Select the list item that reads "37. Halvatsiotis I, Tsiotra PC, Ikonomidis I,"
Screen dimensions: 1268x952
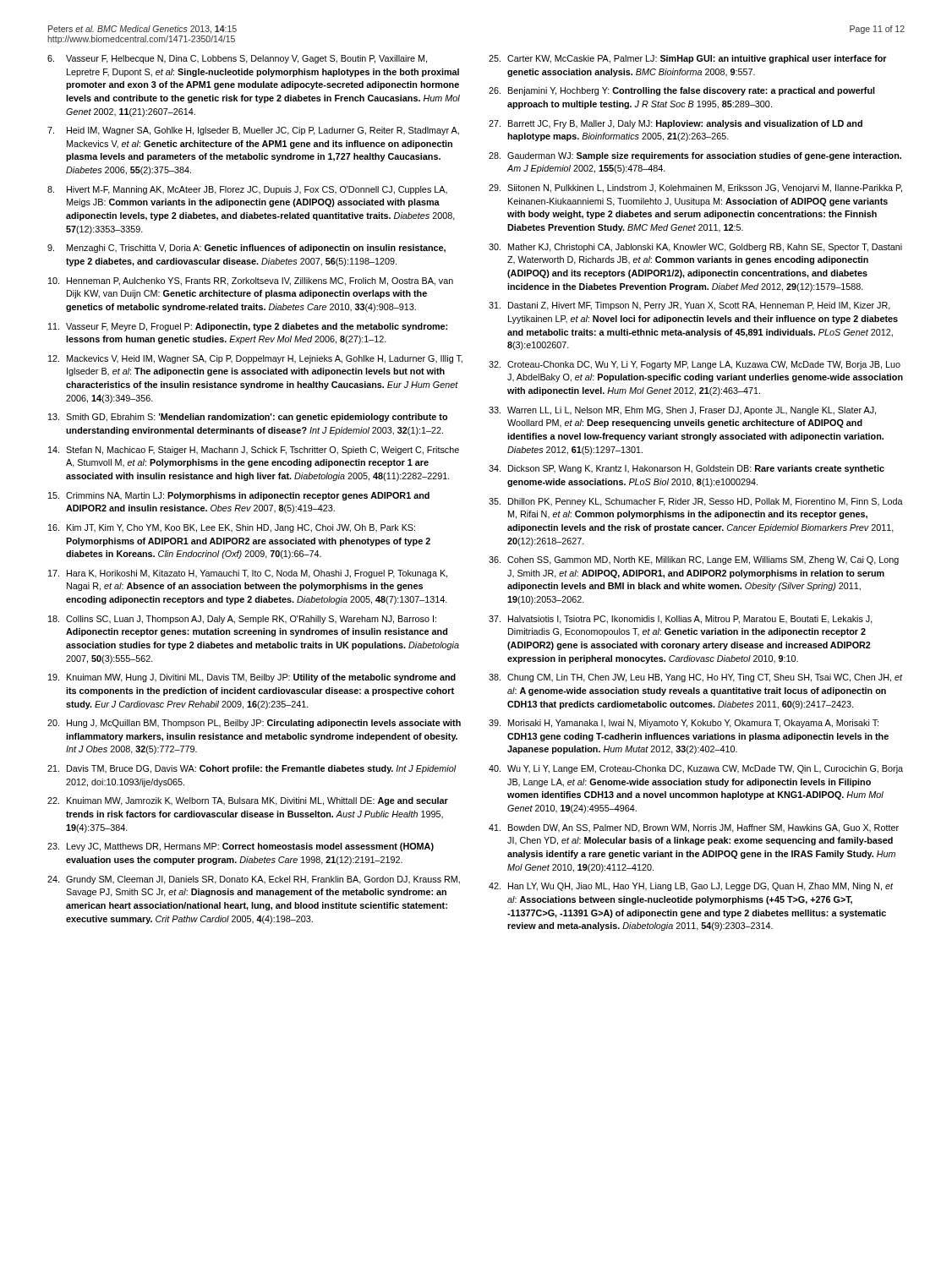[697, 639]
